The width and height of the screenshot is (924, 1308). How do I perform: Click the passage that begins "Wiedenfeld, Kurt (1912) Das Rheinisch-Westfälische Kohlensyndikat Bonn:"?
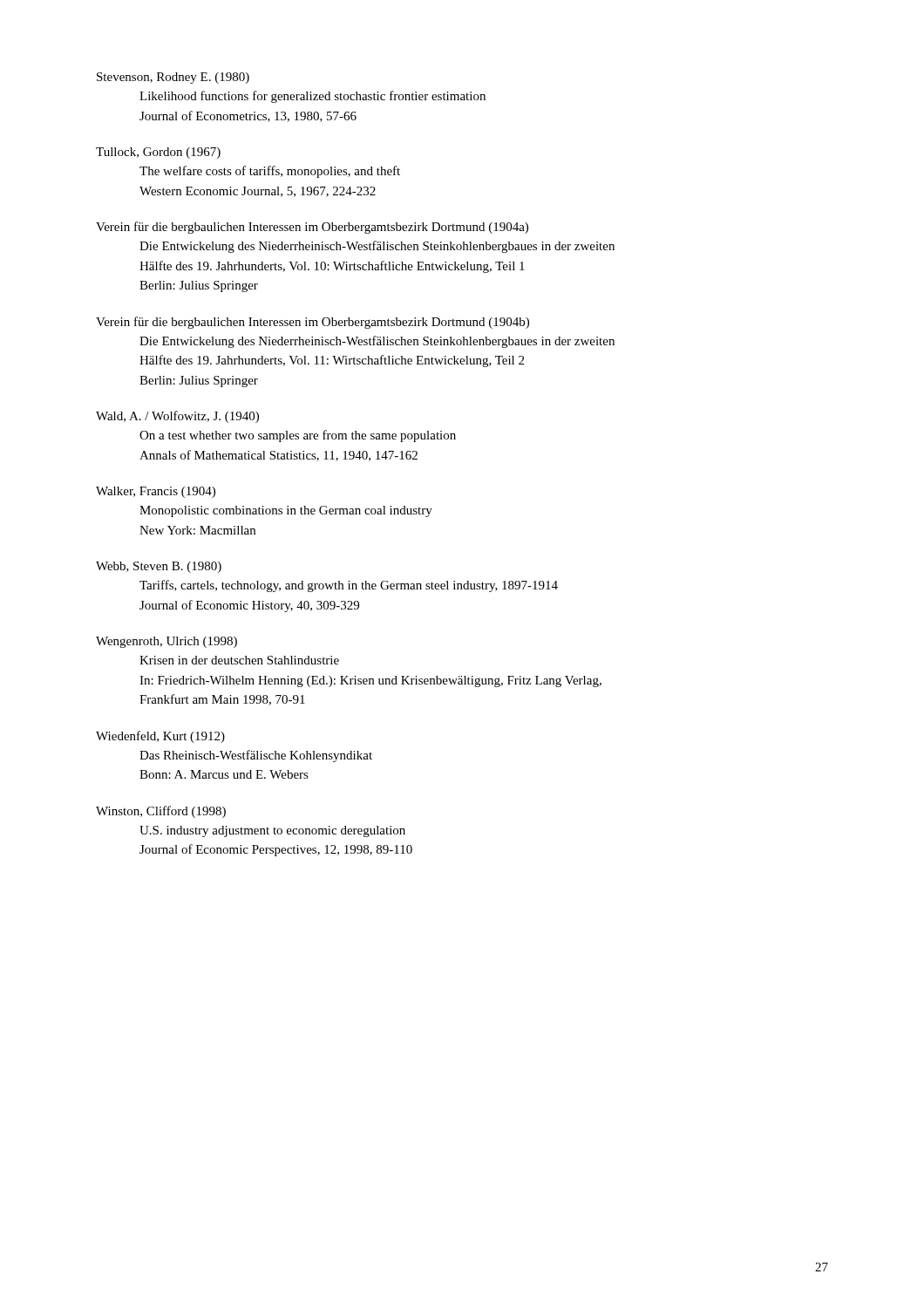(160, 737)
